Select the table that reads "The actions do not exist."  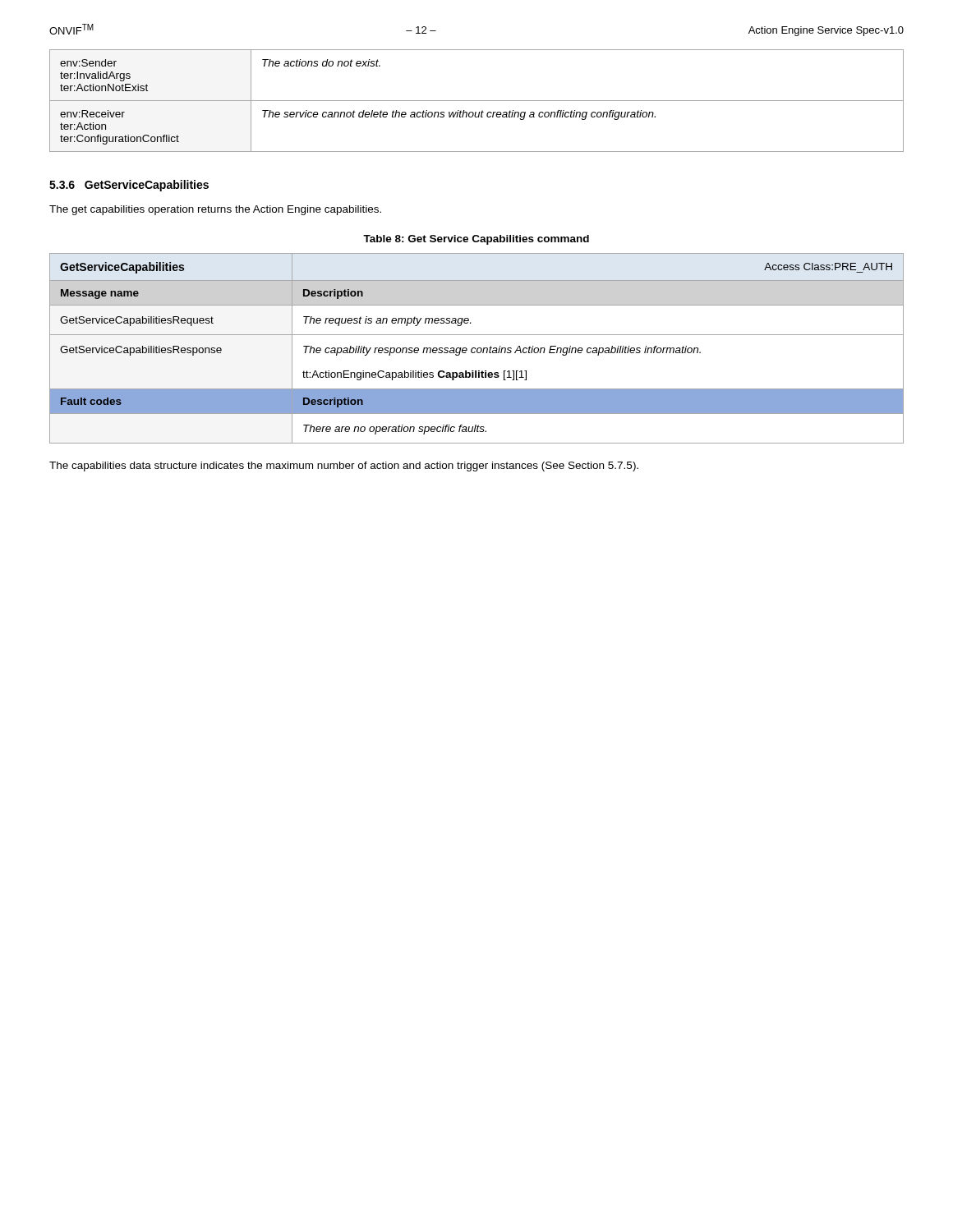point(476,101)
